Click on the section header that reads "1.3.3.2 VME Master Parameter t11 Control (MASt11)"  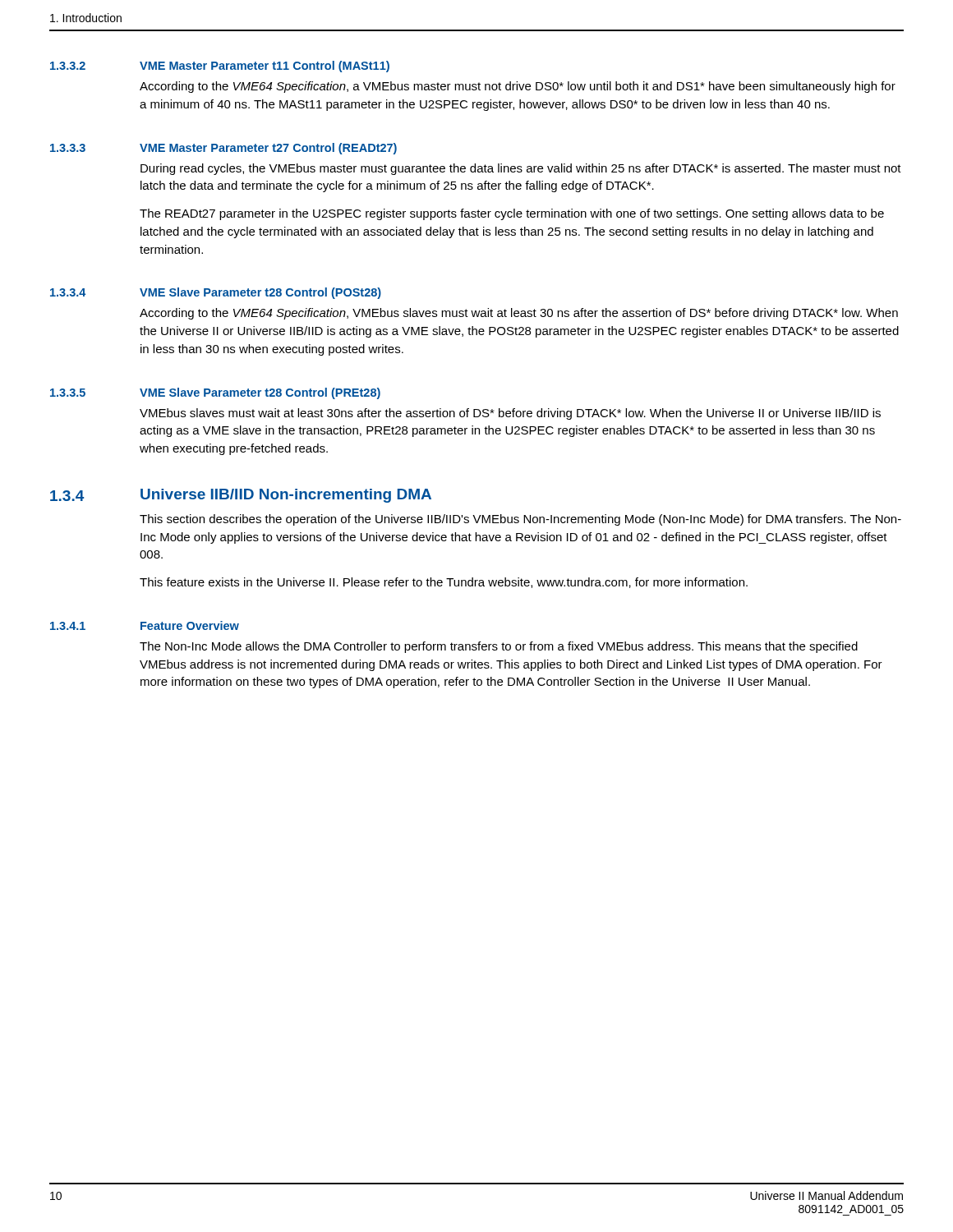pos(476,91)
